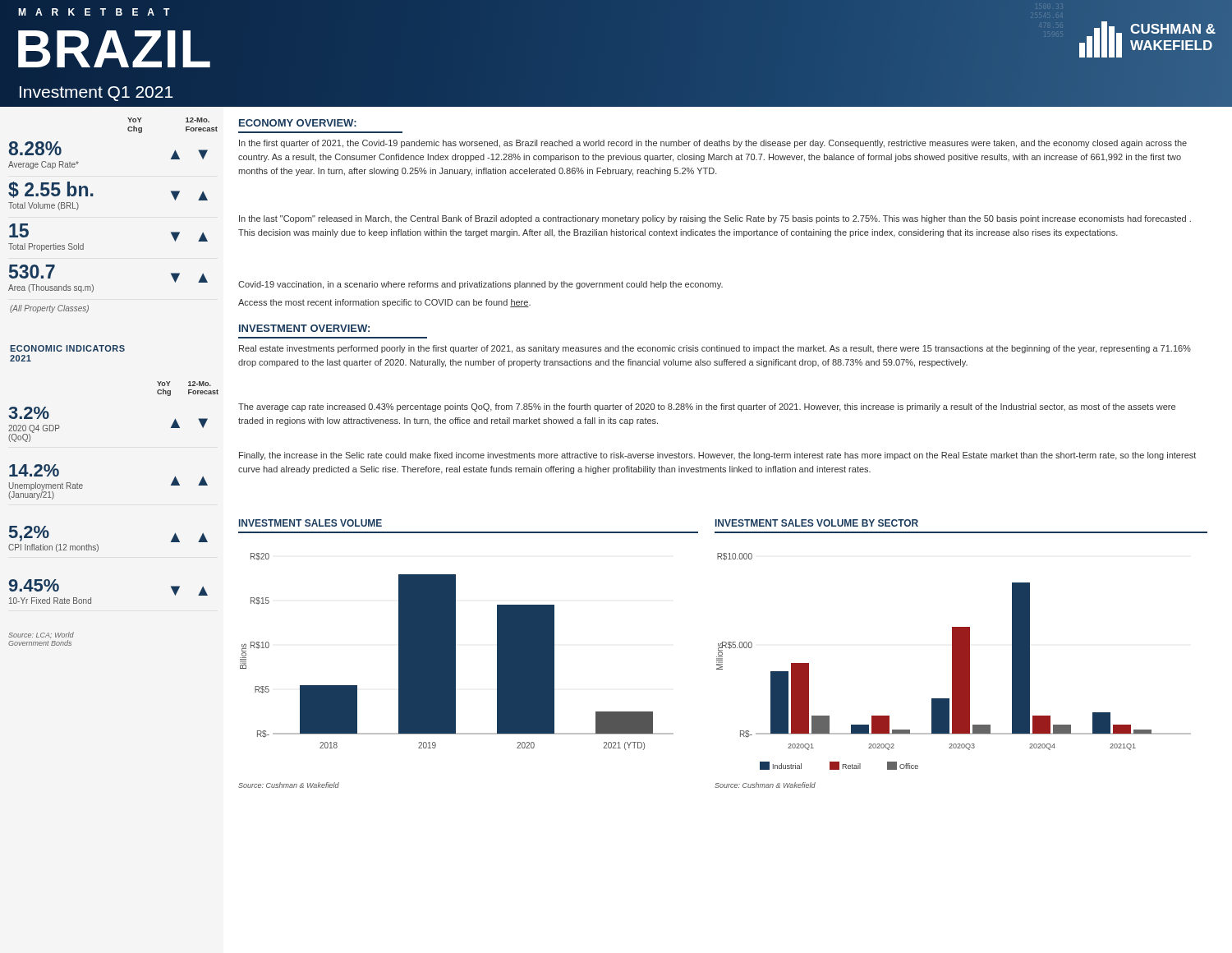Find the bar chart
Screen dimensions: 953x1232
460,661
